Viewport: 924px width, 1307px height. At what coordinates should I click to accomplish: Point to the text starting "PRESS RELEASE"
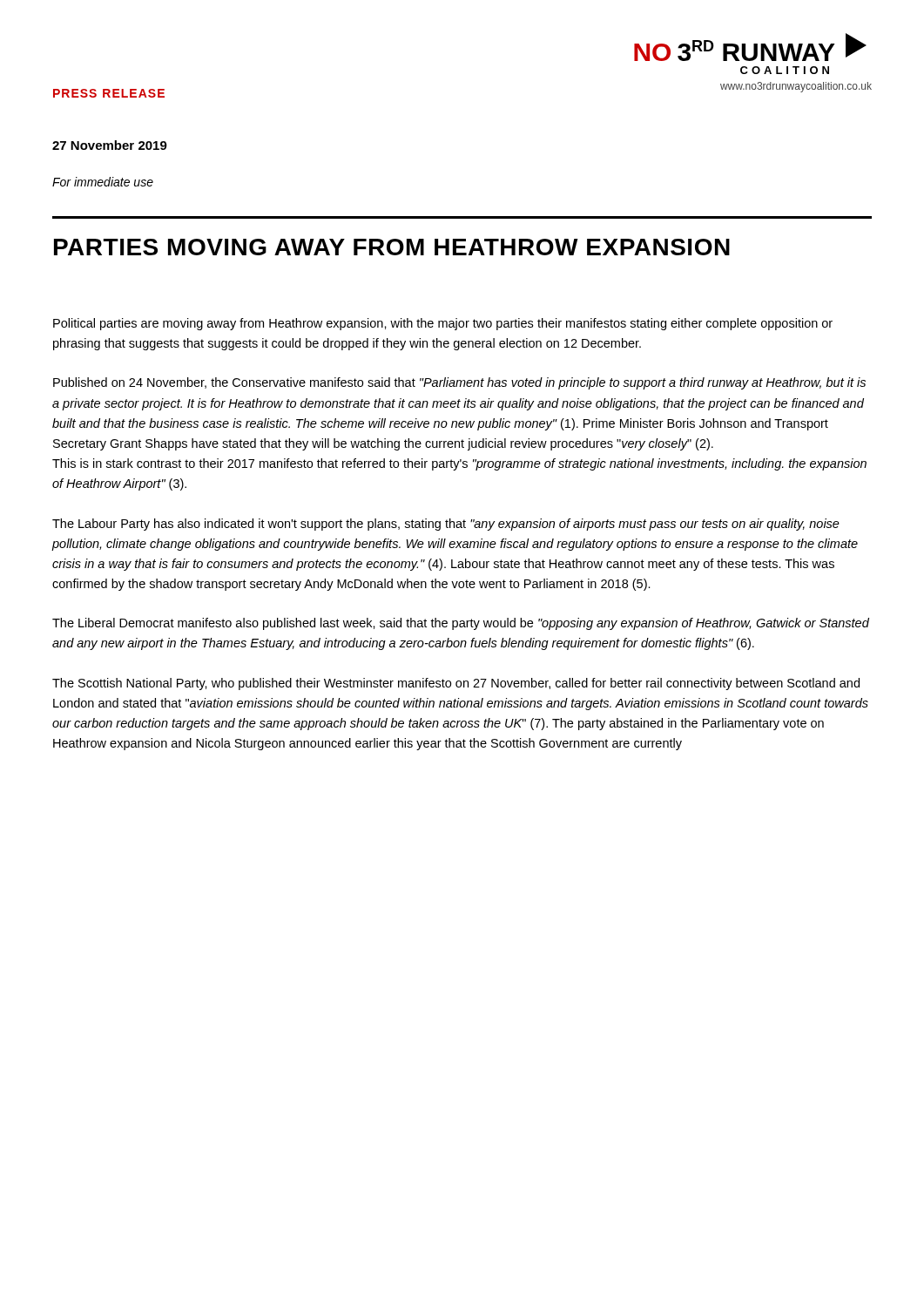click(x=109, y=93)
